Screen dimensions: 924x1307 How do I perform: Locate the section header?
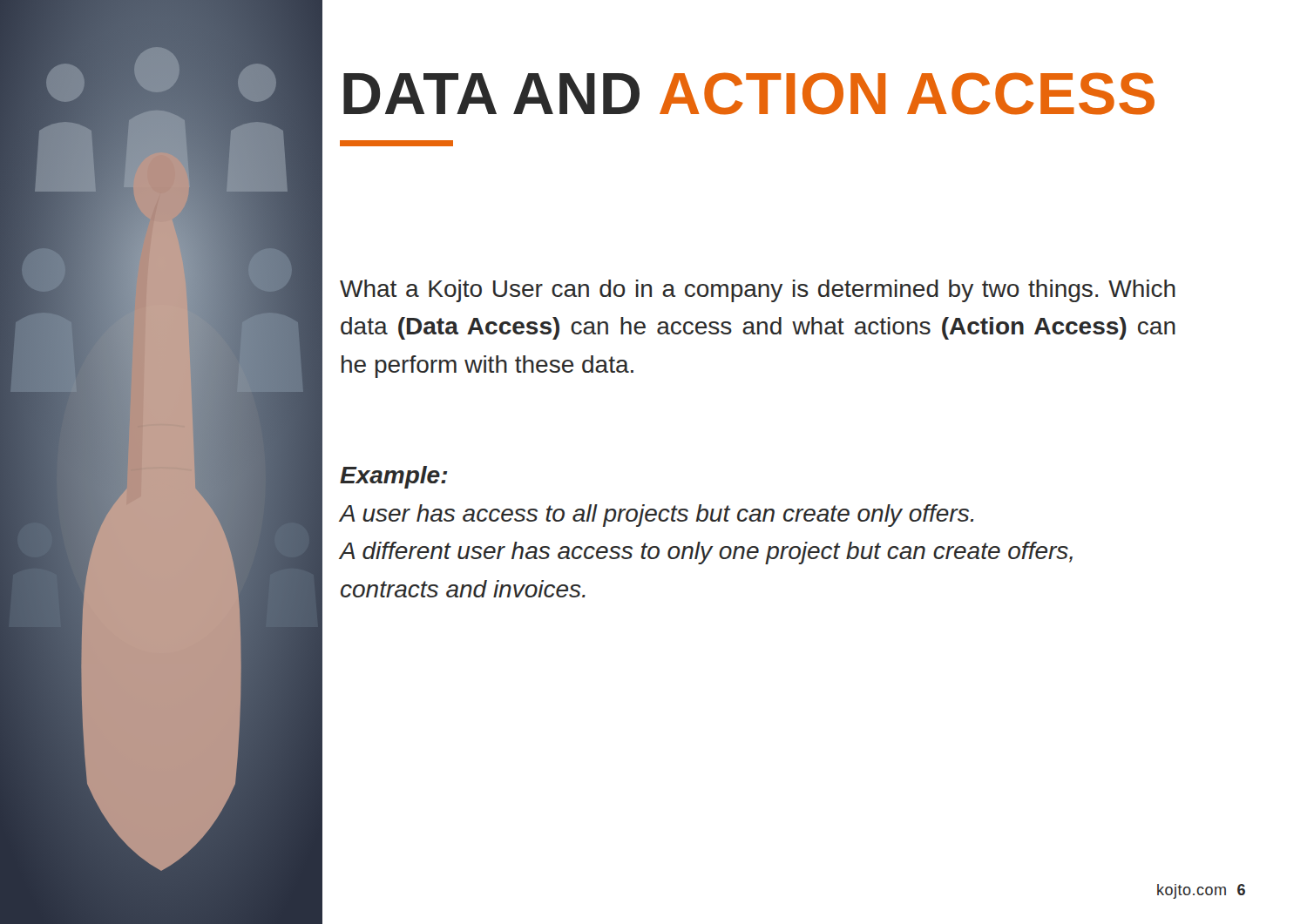[x=394, y=475]
